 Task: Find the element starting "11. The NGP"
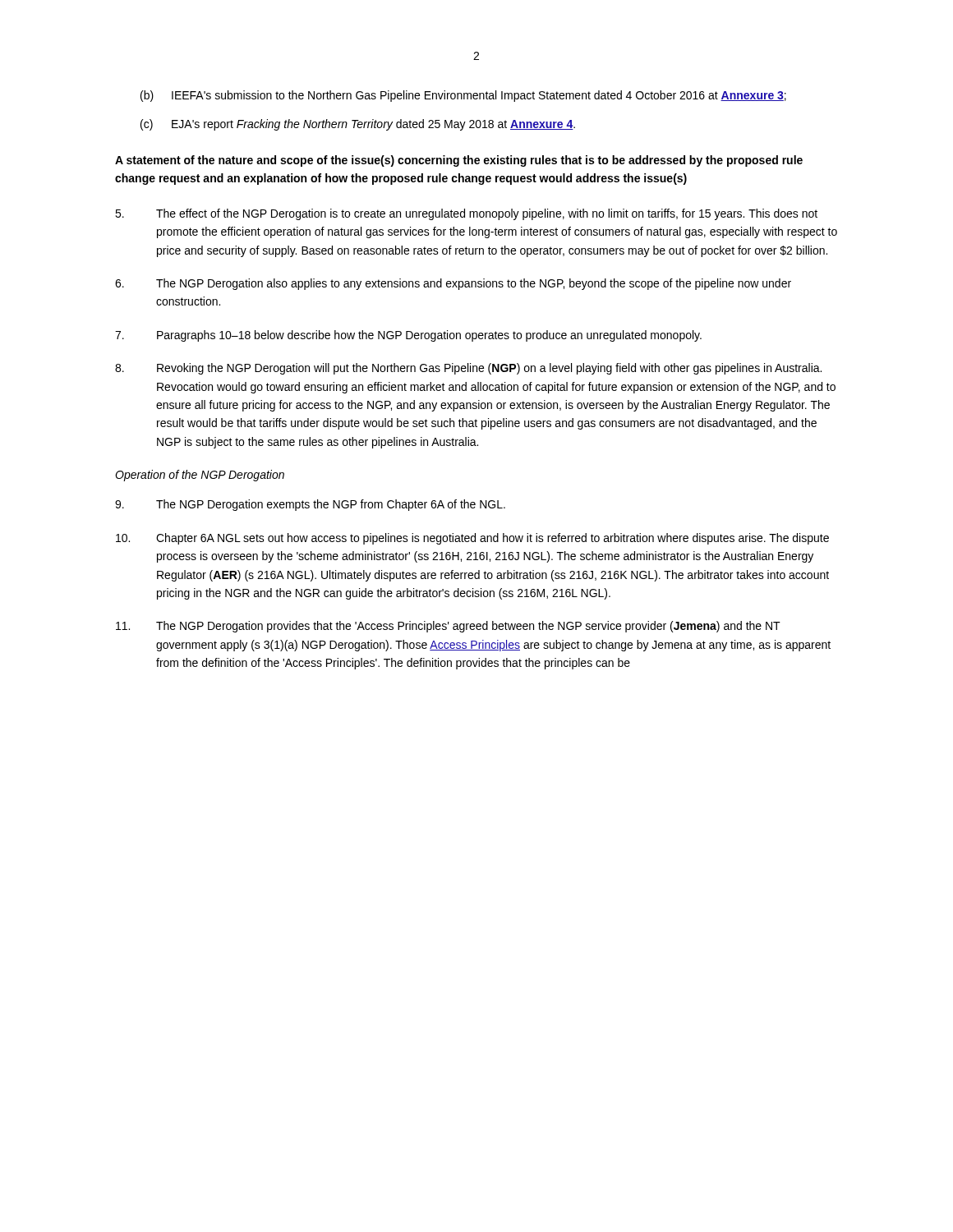476,645
